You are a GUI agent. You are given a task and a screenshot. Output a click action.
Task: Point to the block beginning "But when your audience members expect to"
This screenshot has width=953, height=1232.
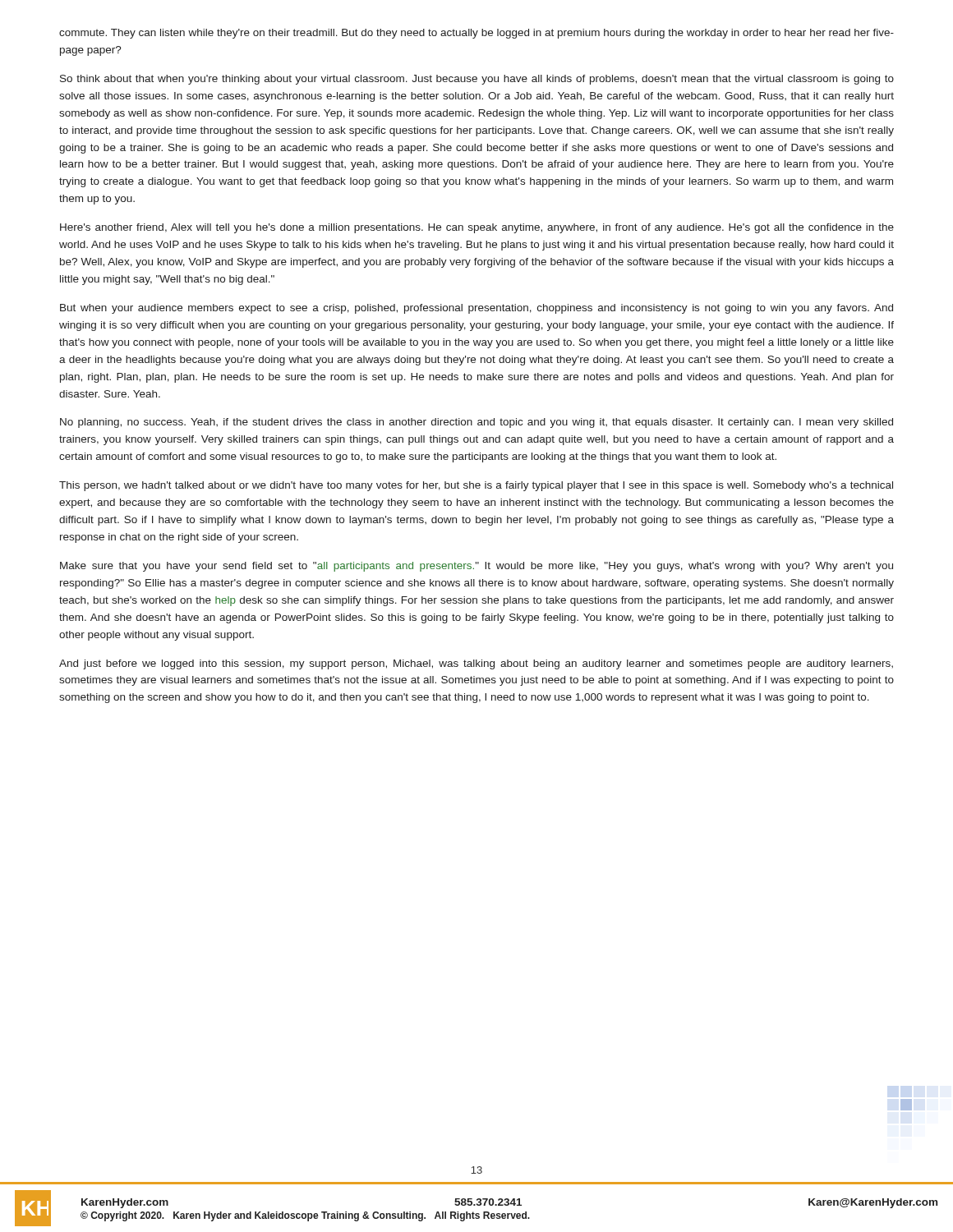(x=476, y=351)
